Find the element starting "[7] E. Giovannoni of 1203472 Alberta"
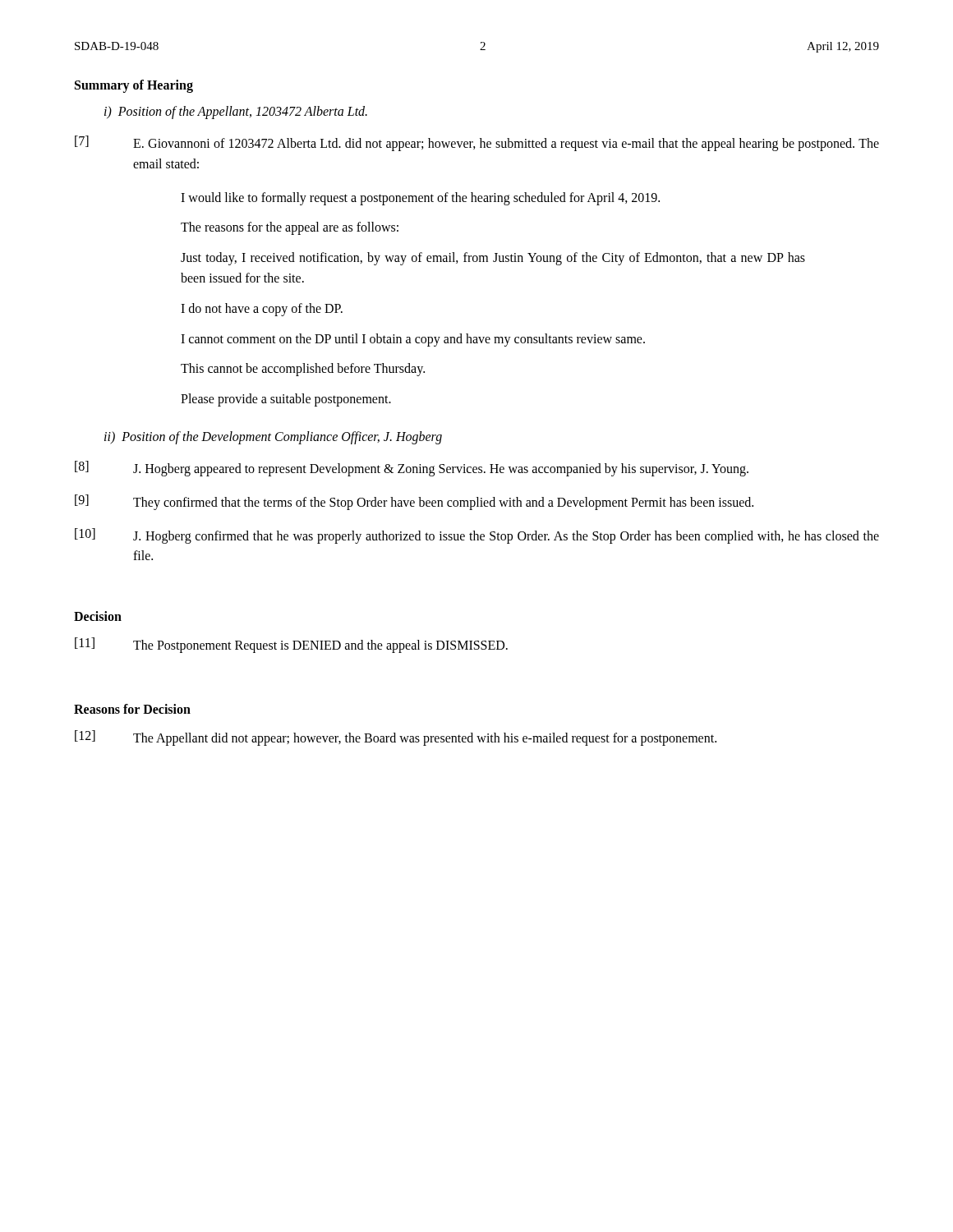 [x=476, y=154]
